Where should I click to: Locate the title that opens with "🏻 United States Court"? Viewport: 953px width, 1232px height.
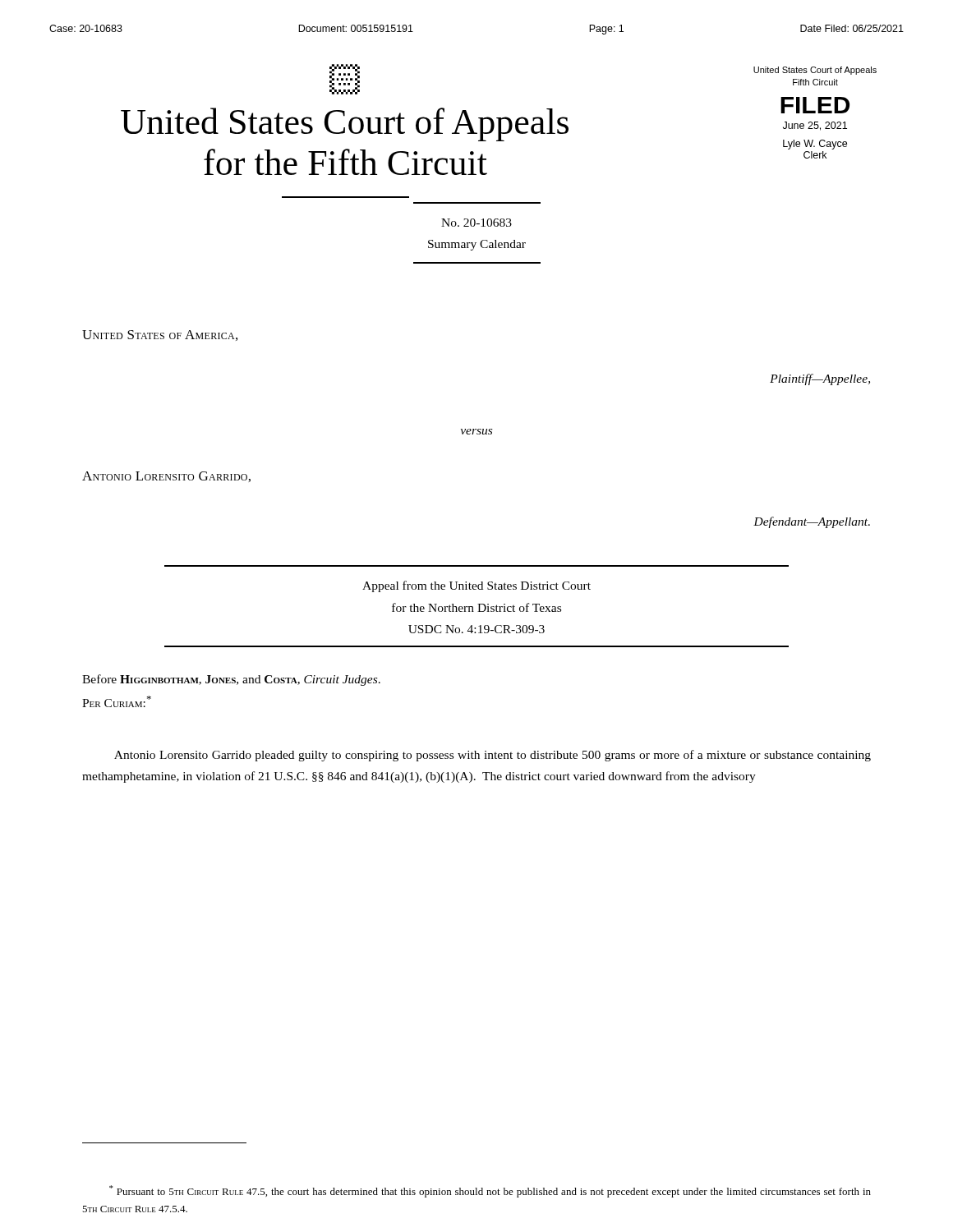click(x=345, y=128)
